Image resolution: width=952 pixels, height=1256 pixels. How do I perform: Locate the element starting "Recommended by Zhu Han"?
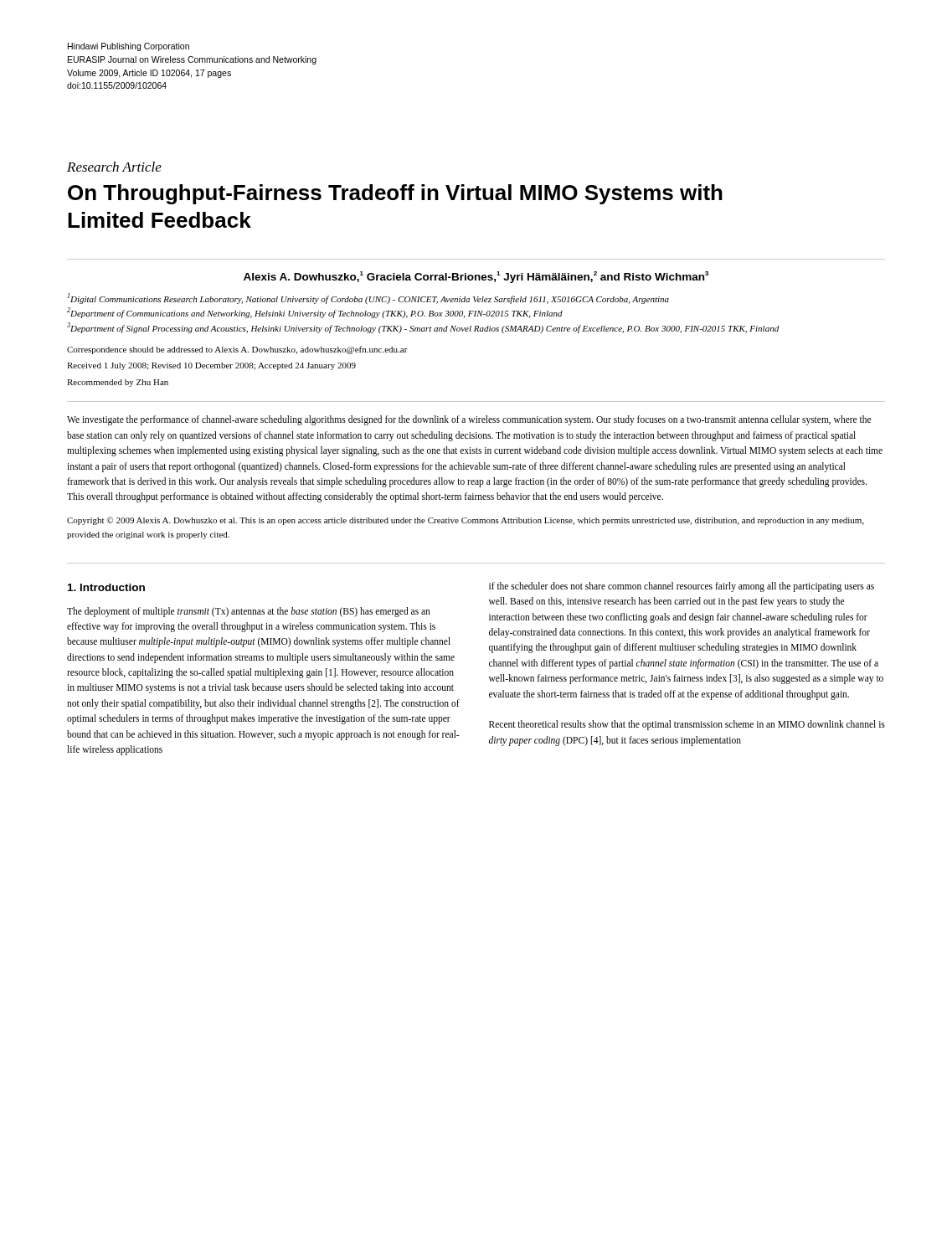118,382
